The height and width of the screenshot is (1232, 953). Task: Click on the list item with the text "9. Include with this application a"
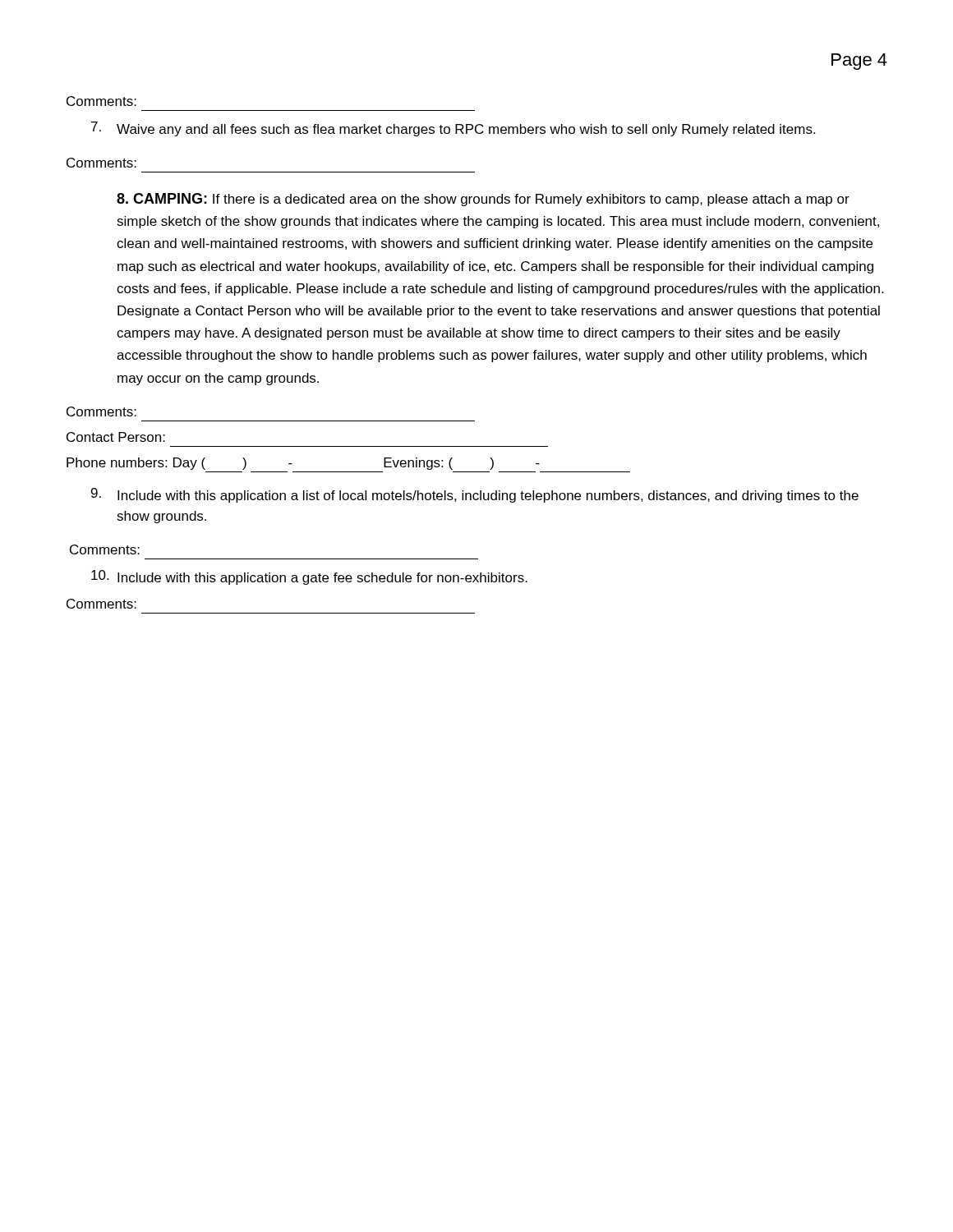point(489,506)
